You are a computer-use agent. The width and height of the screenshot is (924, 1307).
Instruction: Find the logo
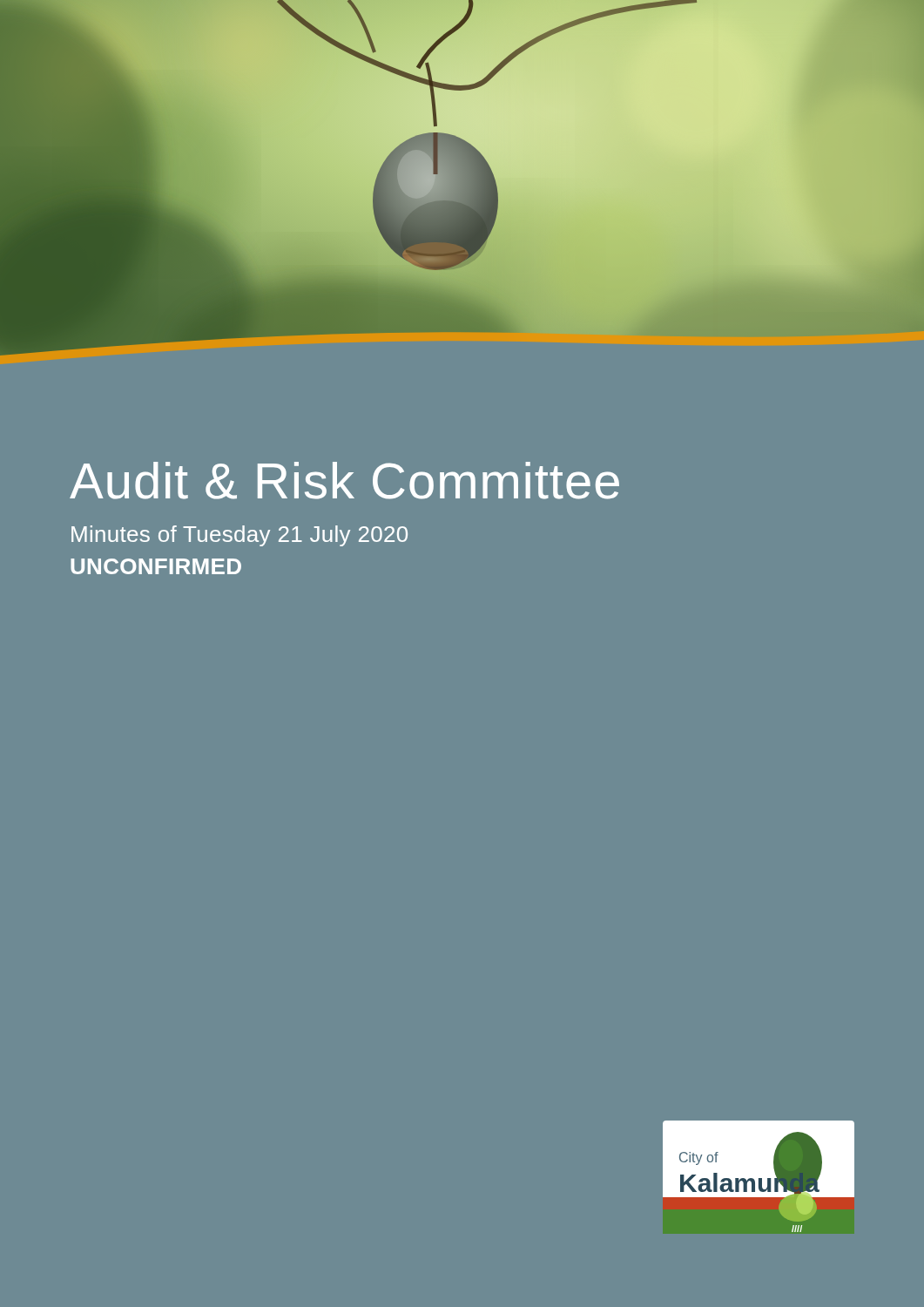[x=759, y=1179]
